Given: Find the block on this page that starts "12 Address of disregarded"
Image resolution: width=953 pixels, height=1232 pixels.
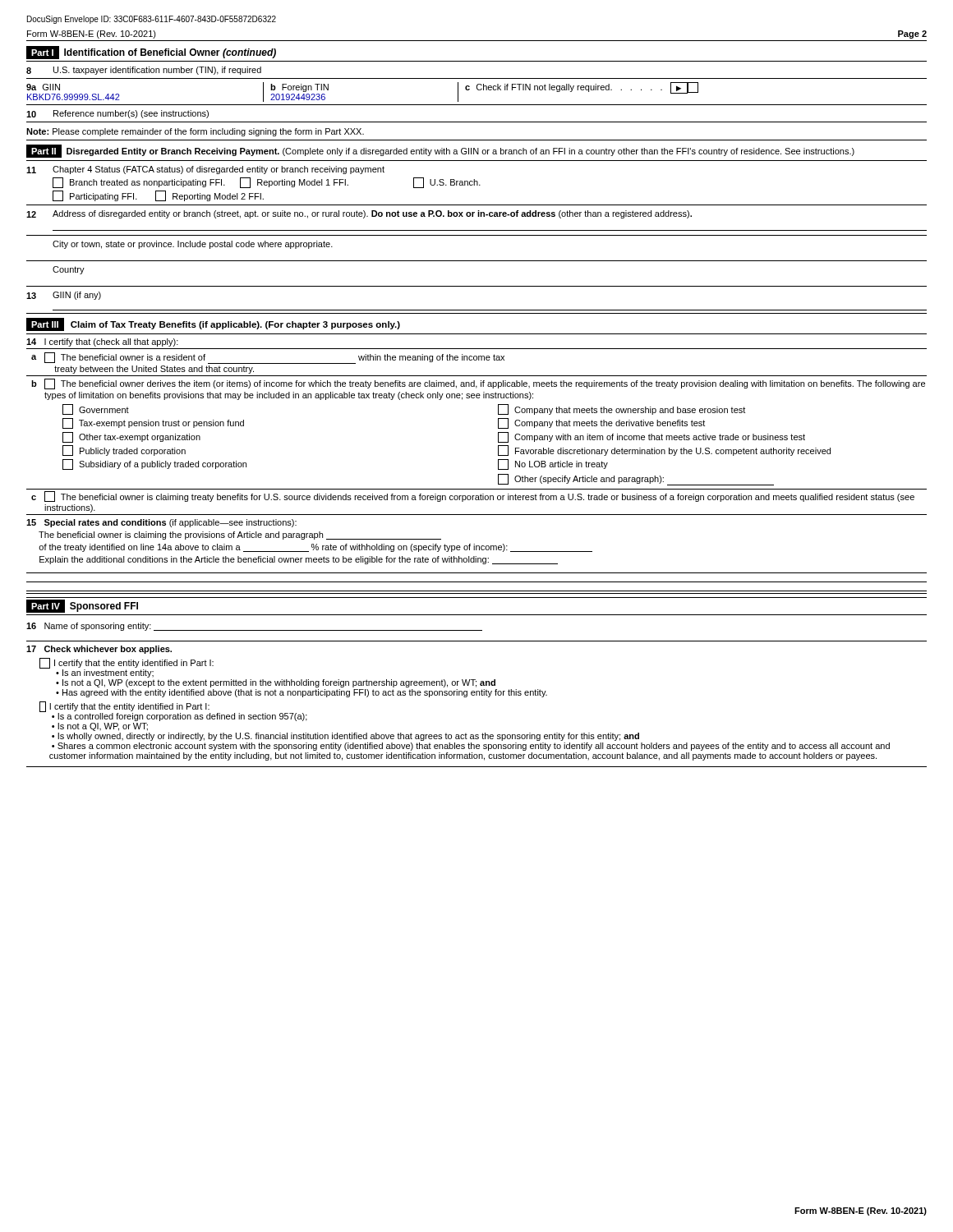Looking at the screenshot, I should click(x=476, y=221).
